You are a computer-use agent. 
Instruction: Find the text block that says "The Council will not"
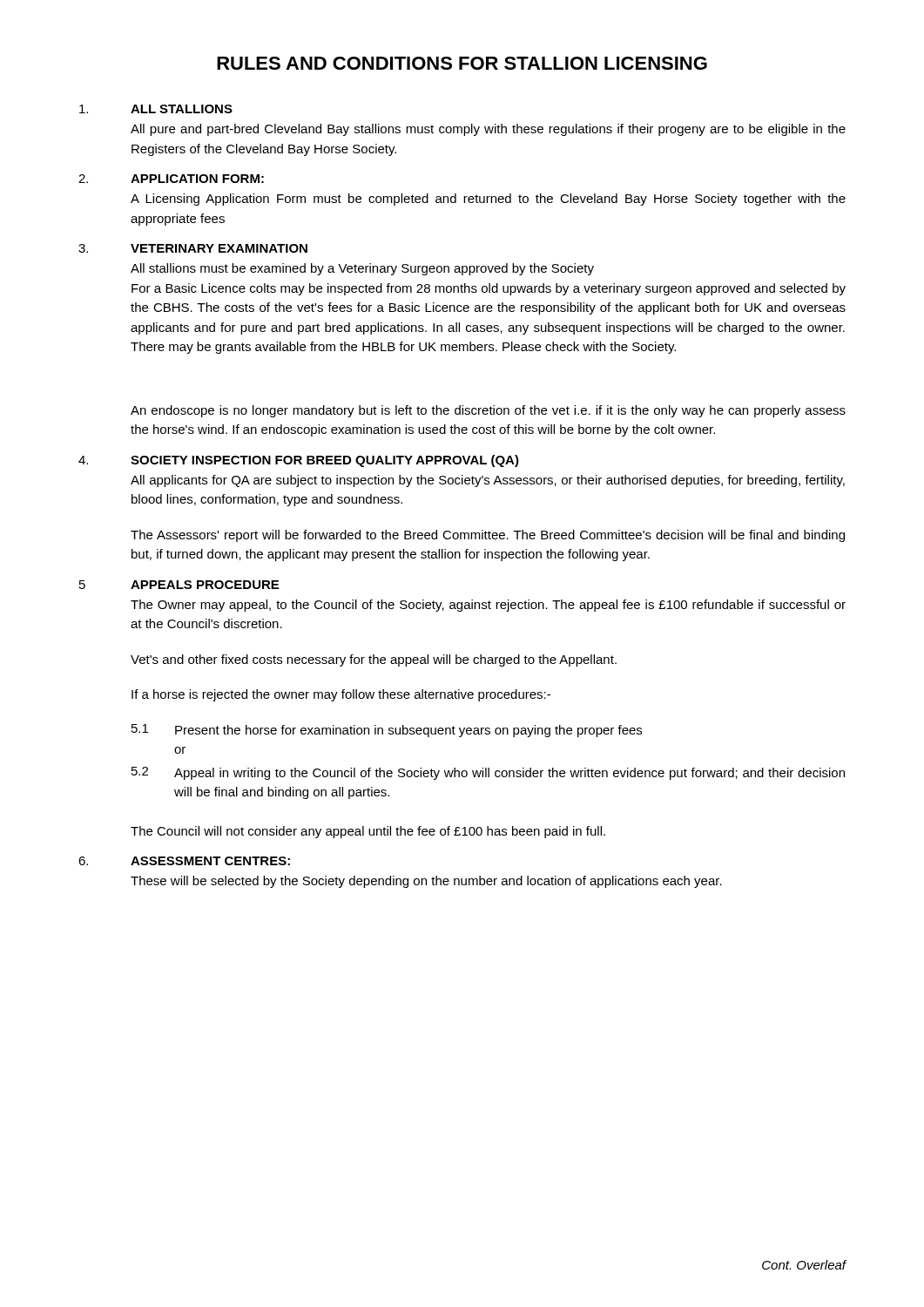coord(368,830)
